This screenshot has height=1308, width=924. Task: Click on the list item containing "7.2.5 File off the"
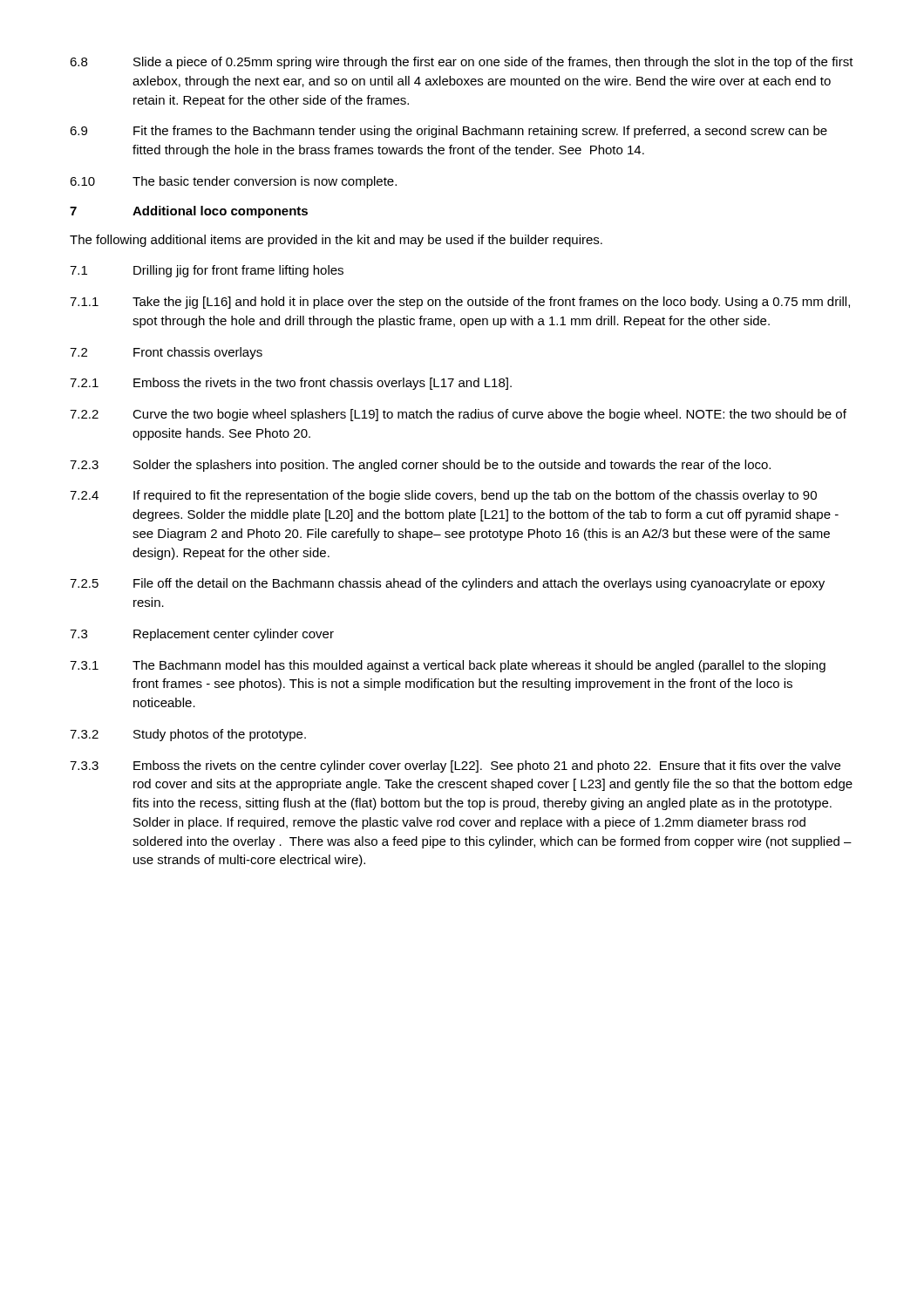click(462, 593)
